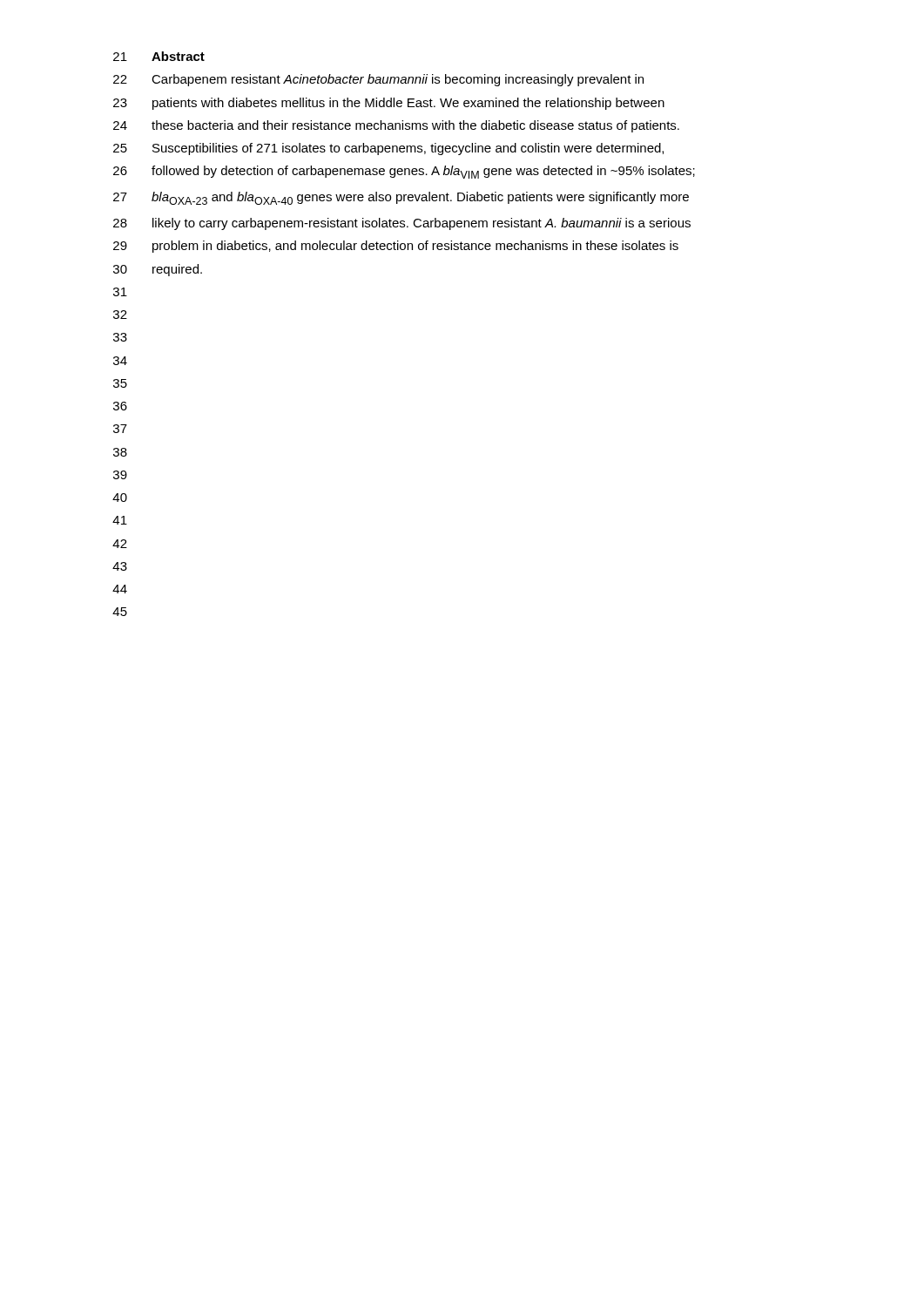Viewport: 924px width, 1307px height.
Task: Click the passage that begins "22 Carbapenem resistant Acinetobacter baumannii is becoming"
Action: coord(434,174)
